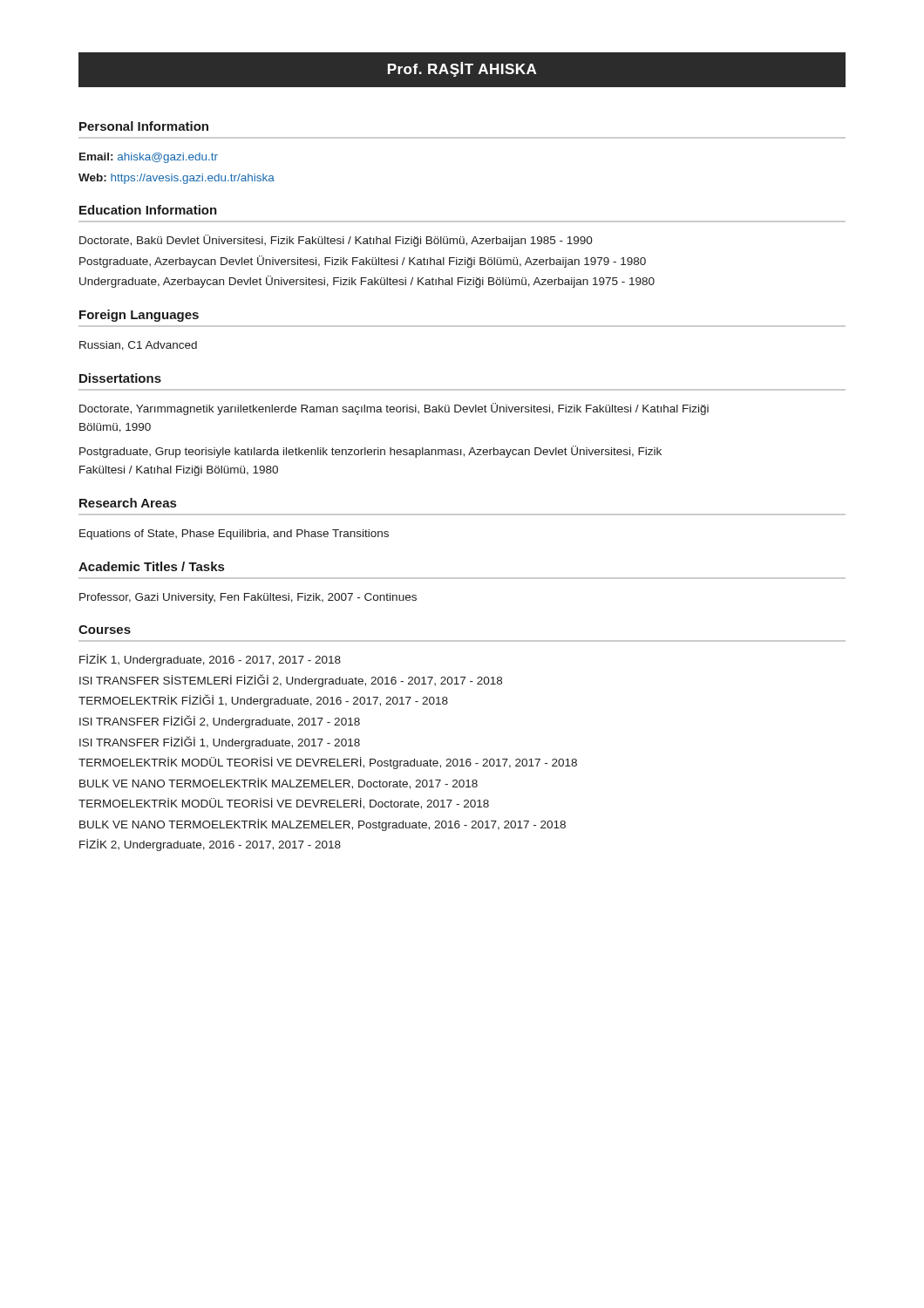Navigate to the text block starting "Email: ahiska@gazi.edu.tr"

[x=148, y=157]
